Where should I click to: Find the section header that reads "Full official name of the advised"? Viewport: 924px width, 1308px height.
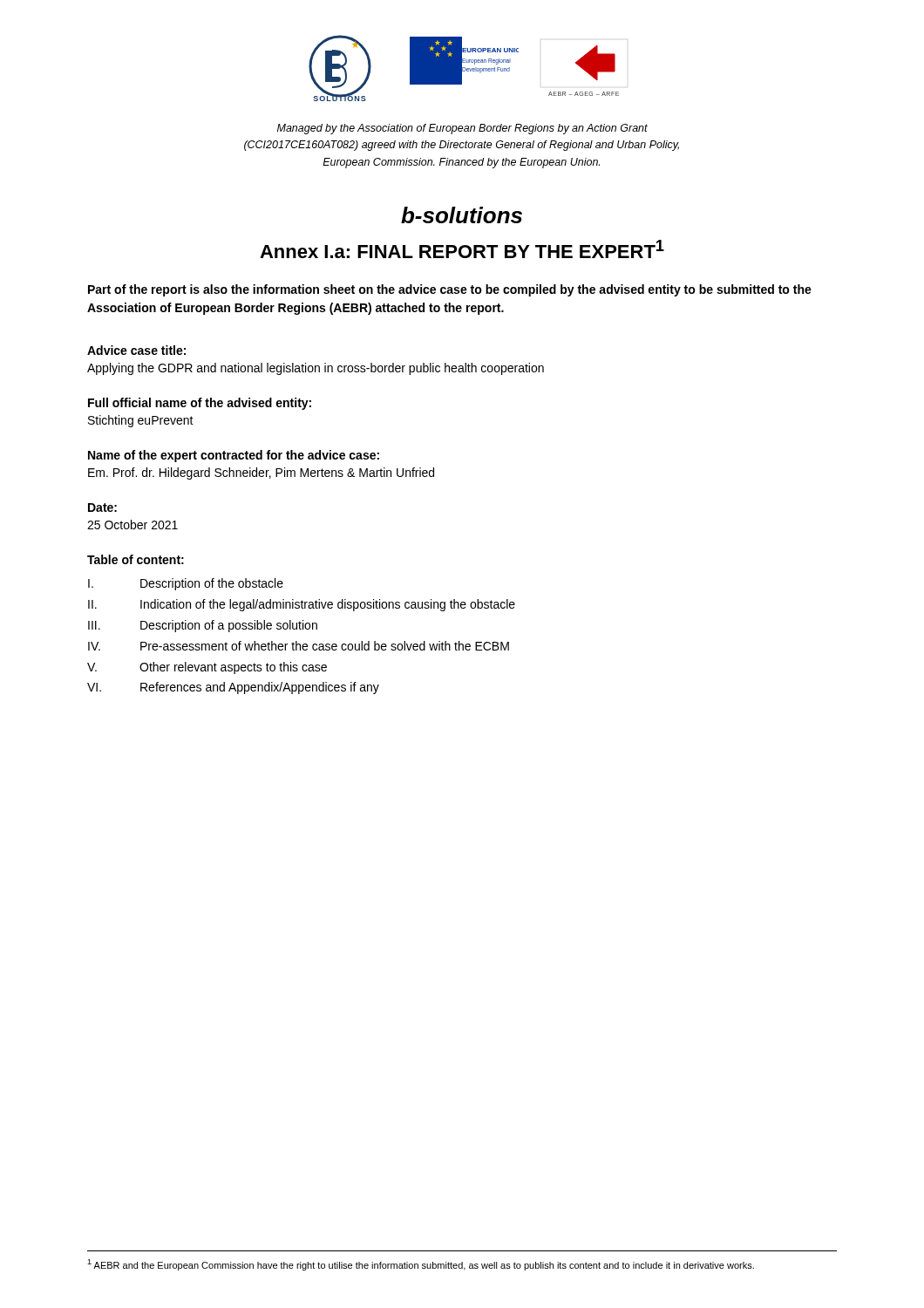click(200, 403)
